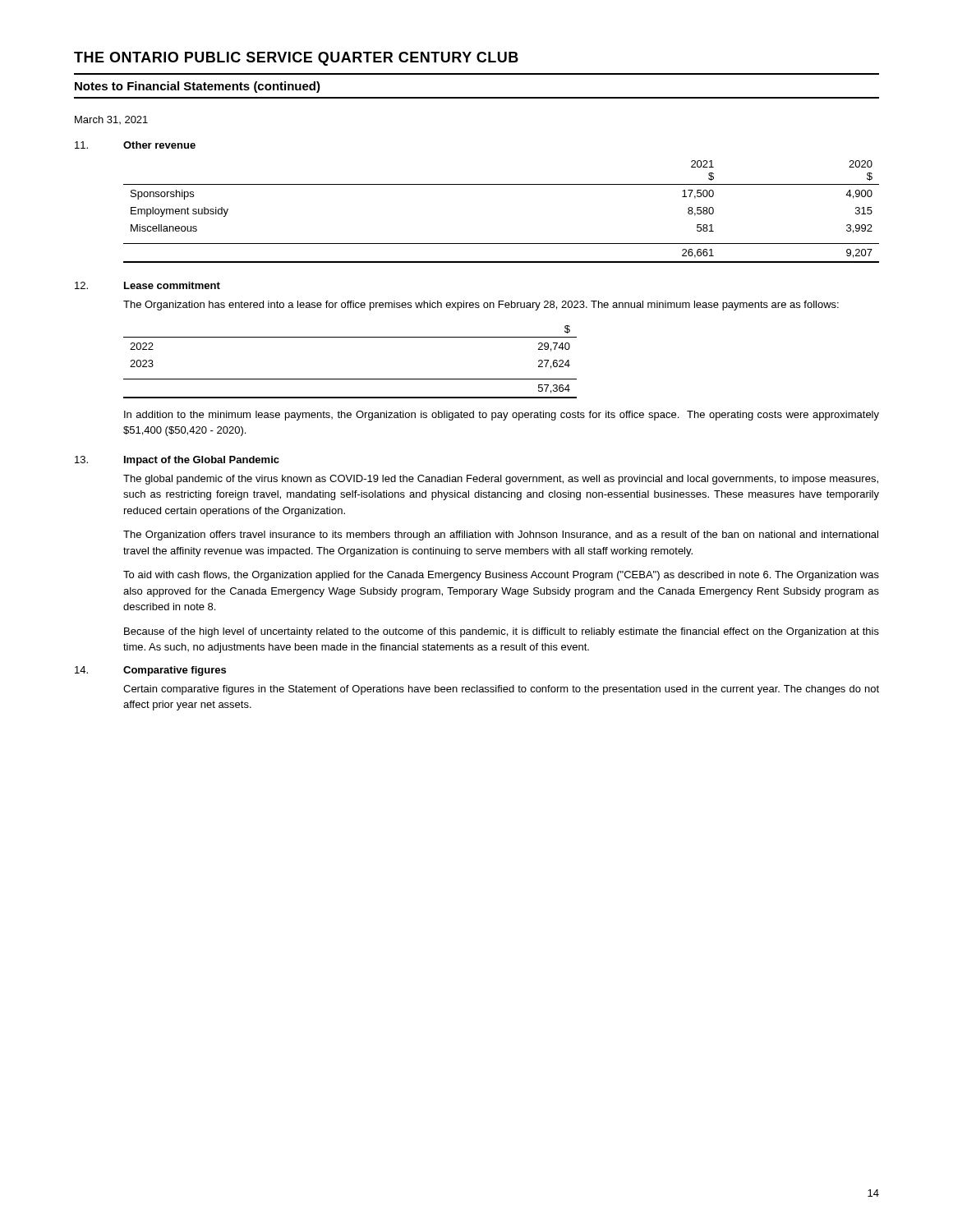
Task: Point to the block starting "Lease commitment"
Action: coord(172,285)
